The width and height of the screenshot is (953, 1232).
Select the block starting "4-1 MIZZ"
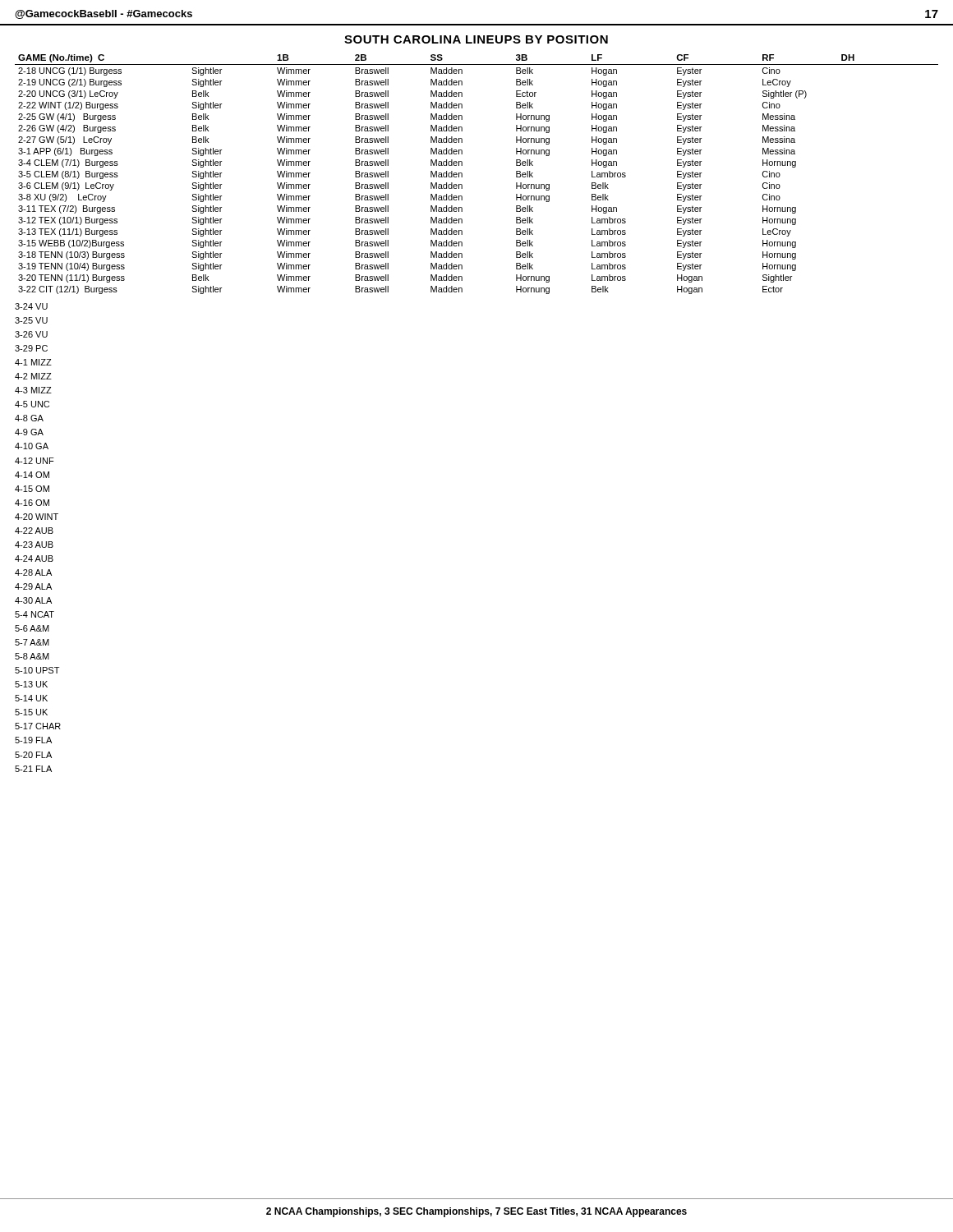click(x=33, y=362)
